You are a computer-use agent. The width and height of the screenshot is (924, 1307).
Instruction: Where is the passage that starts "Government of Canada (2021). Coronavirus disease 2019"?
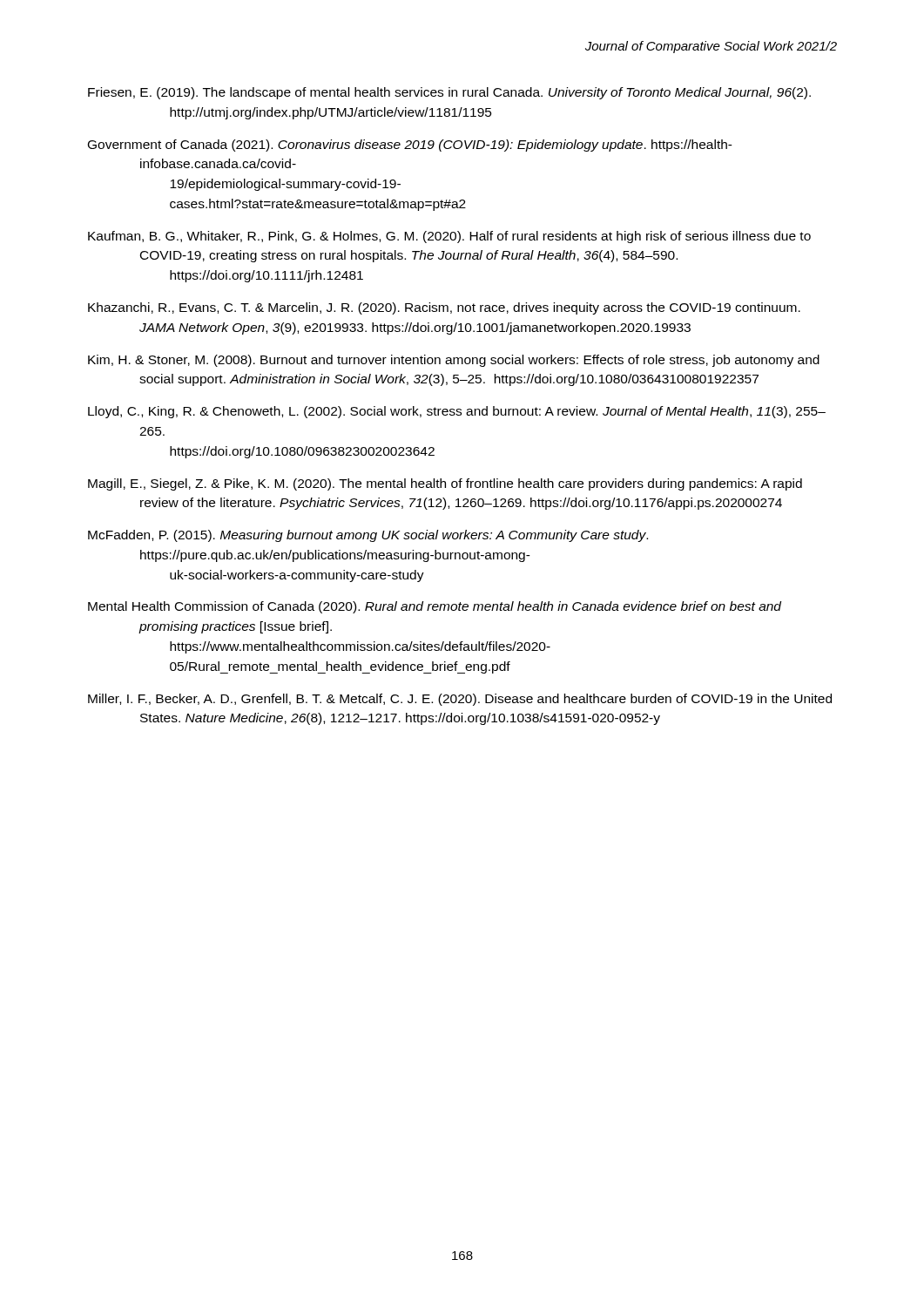coord(410,146)
